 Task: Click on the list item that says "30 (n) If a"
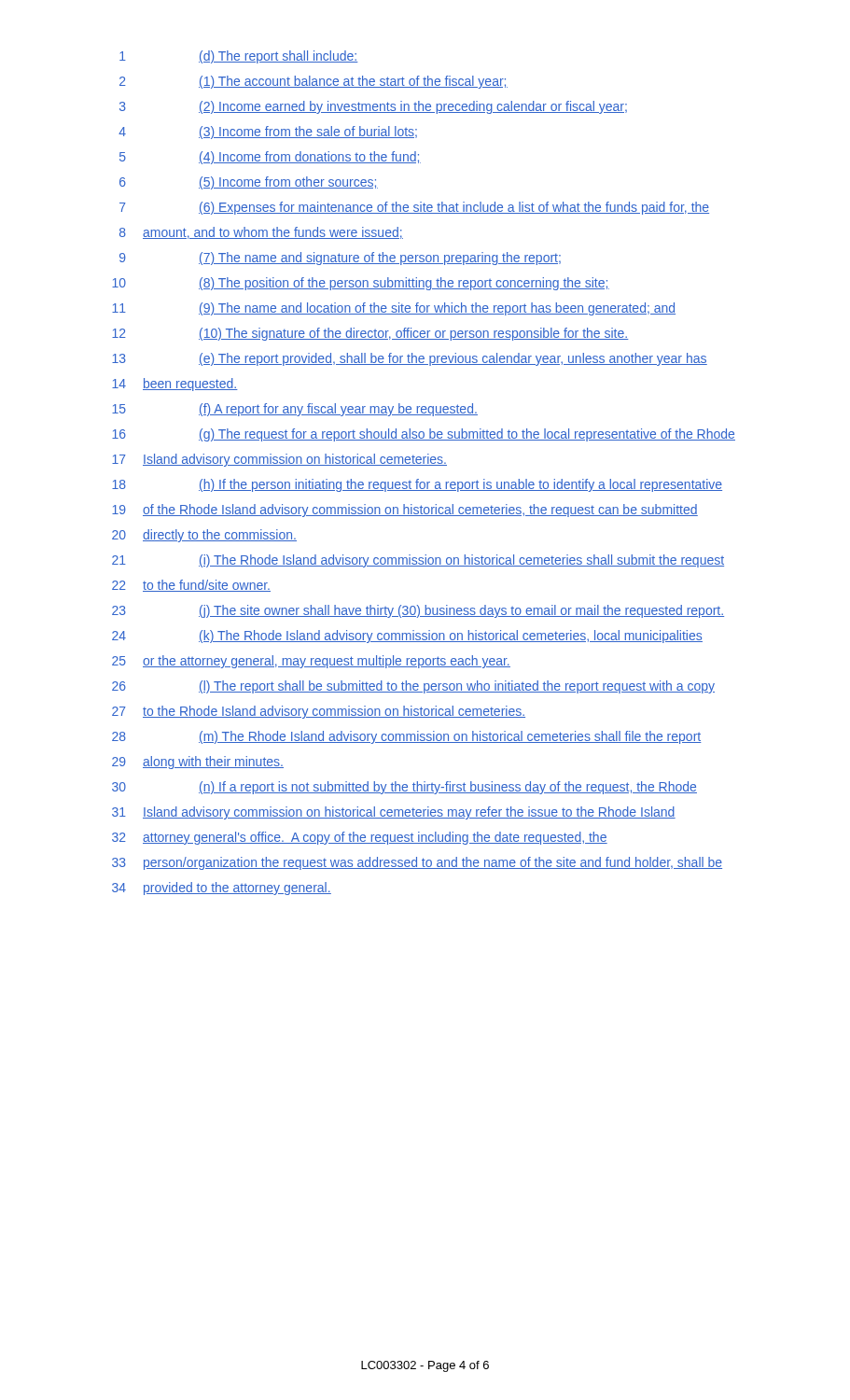pyautogui.click(x=434, y=787)
